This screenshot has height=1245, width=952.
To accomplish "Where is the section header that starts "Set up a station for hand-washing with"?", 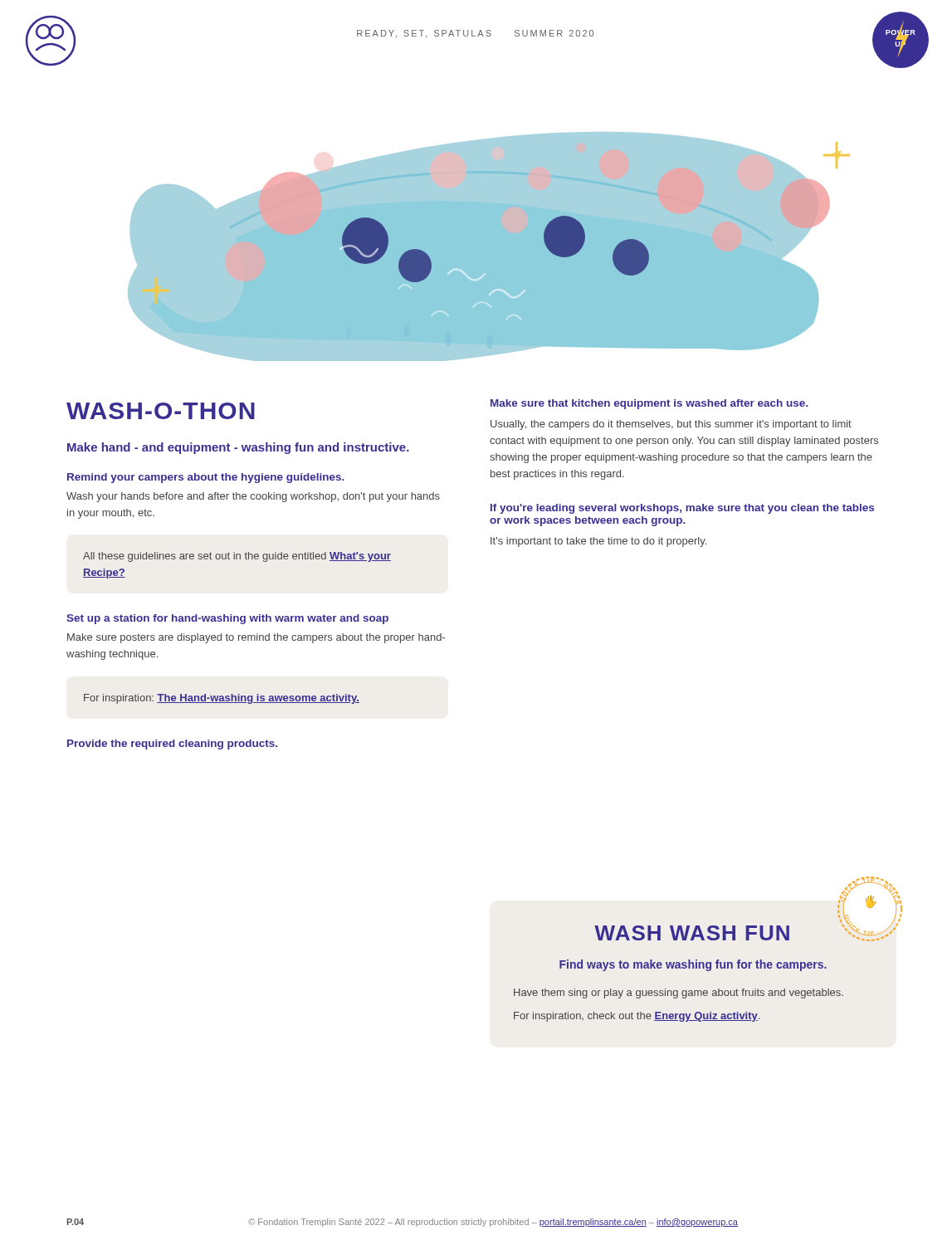I will (x=228, y=618).
